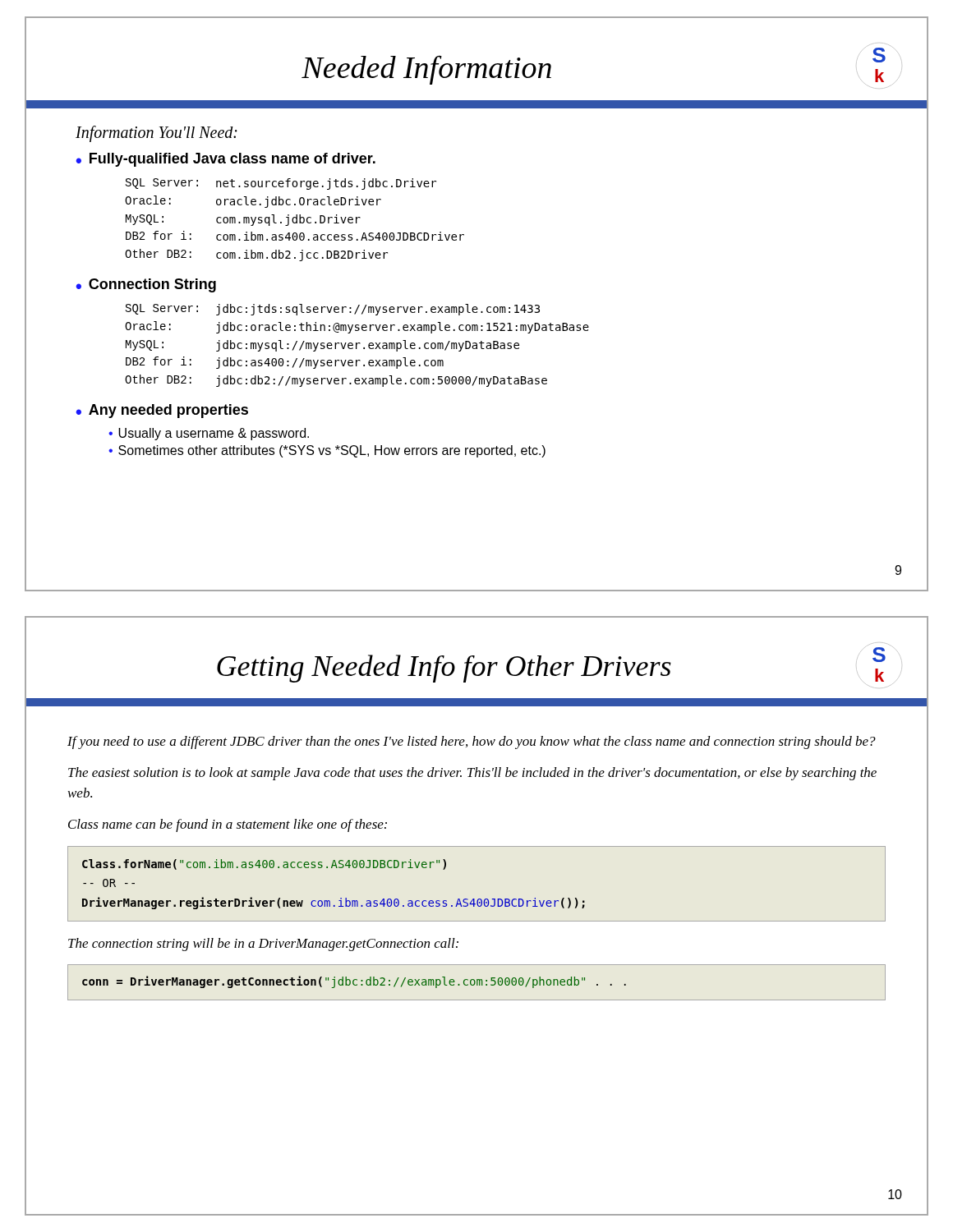Click the passage that begins "• Fully-qualified Java class"
The height and width of the screenshot is (1232, 953).
[226, 161]
